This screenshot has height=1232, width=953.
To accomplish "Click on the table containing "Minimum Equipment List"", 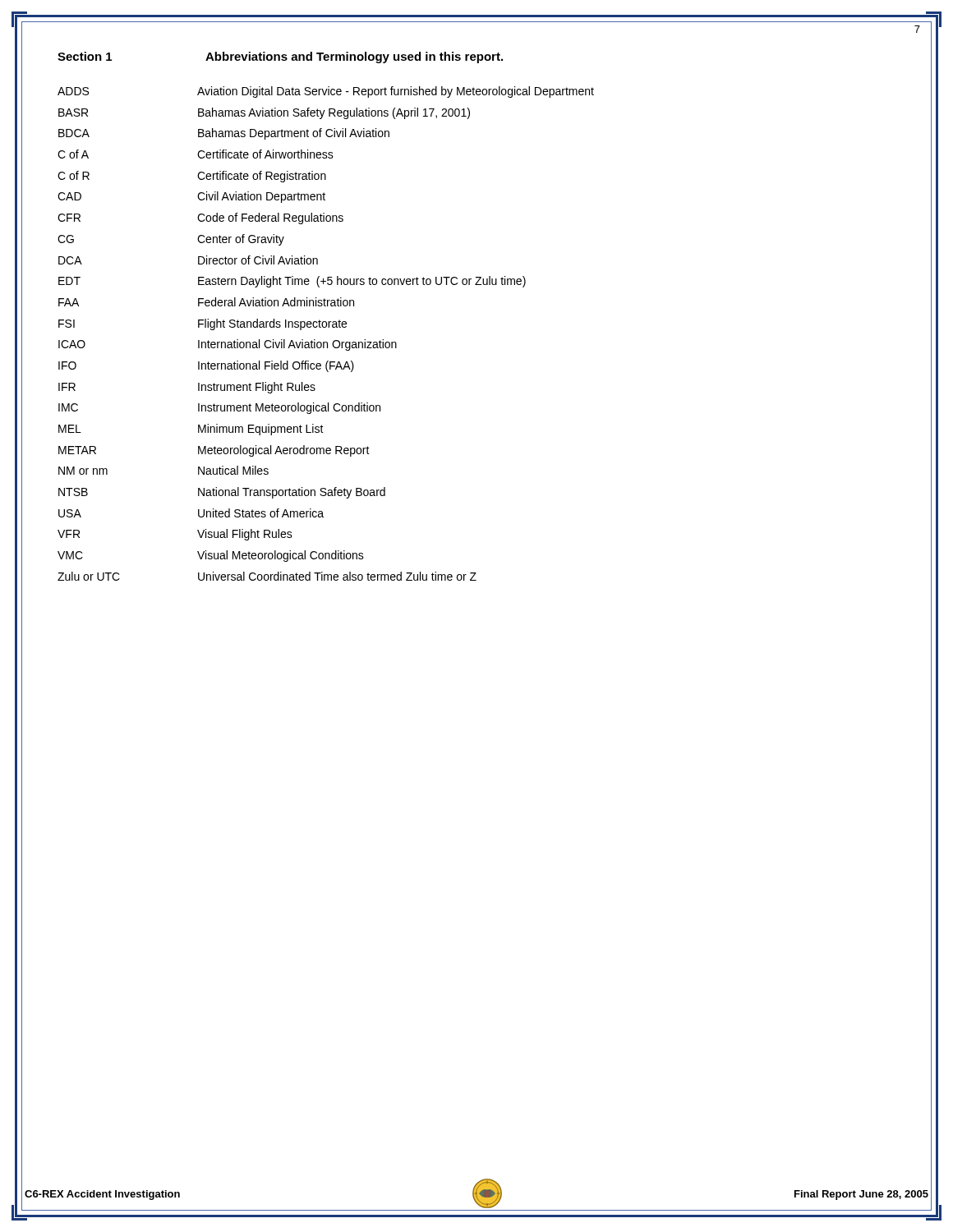I will click(x=476, y=334).
